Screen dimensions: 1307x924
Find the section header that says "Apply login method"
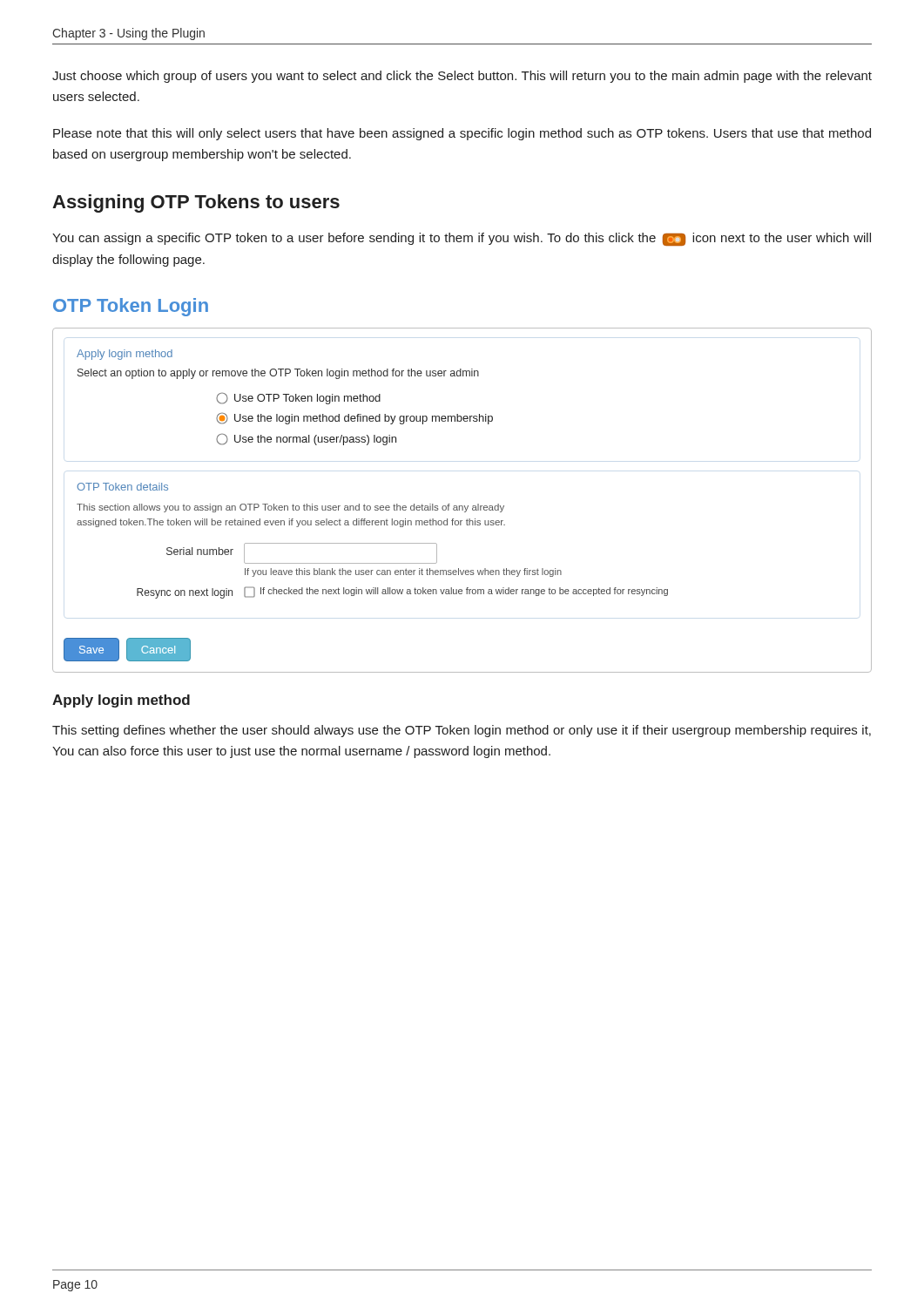point(121,700)
